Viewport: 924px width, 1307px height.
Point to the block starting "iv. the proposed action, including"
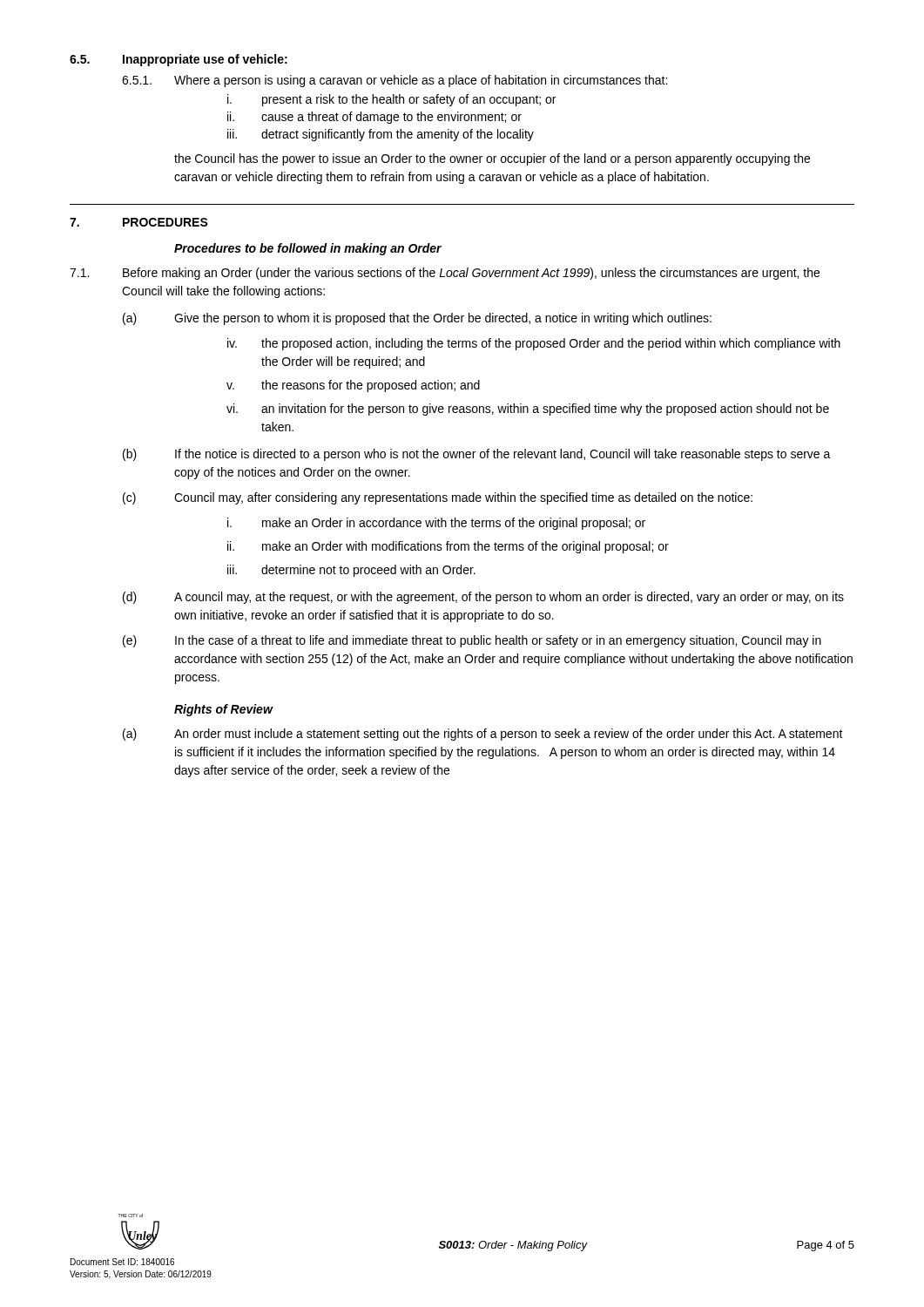pos(540,353)
